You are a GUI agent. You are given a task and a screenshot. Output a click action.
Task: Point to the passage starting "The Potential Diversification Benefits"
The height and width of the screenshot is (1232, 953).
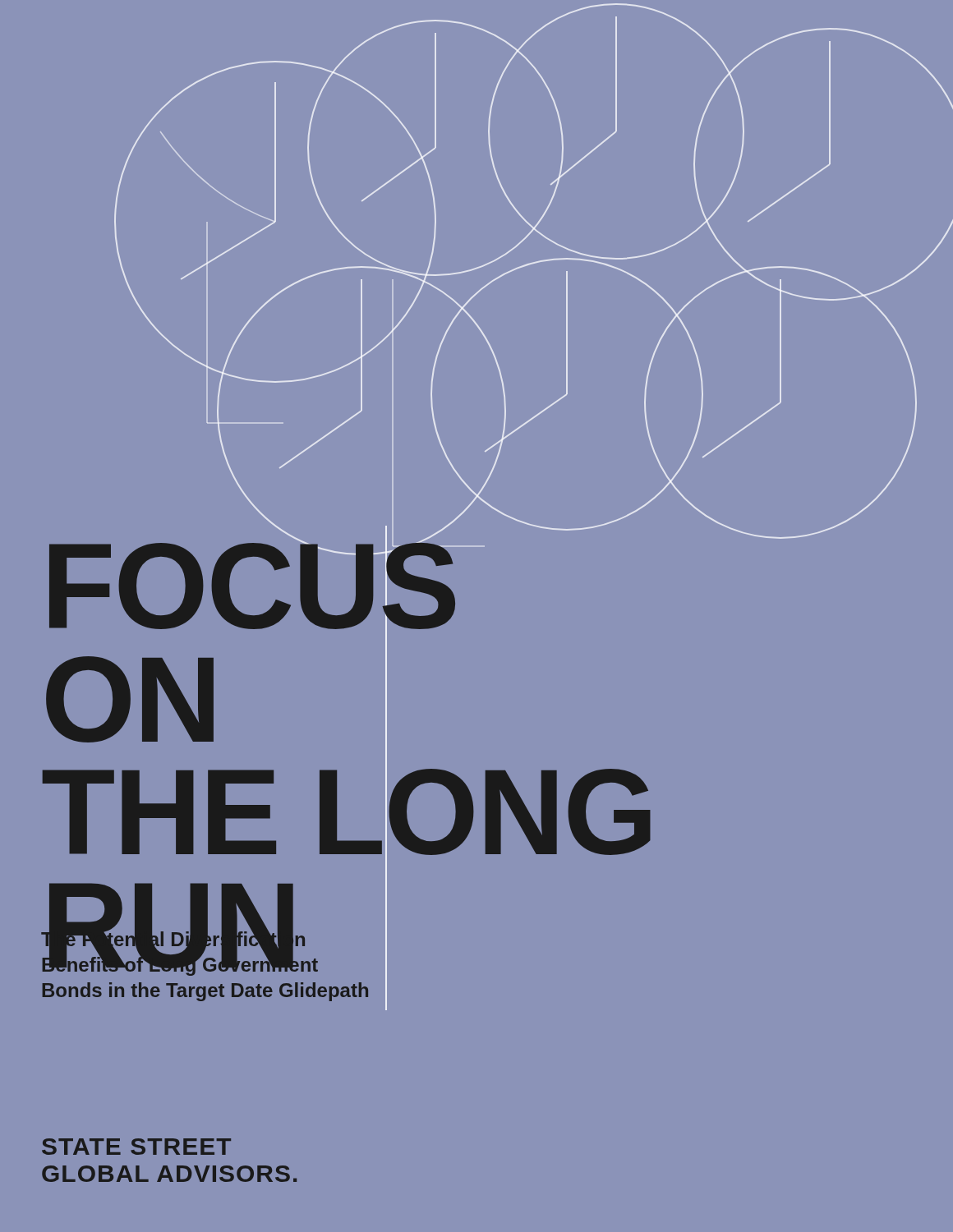[x=205, y=965]
